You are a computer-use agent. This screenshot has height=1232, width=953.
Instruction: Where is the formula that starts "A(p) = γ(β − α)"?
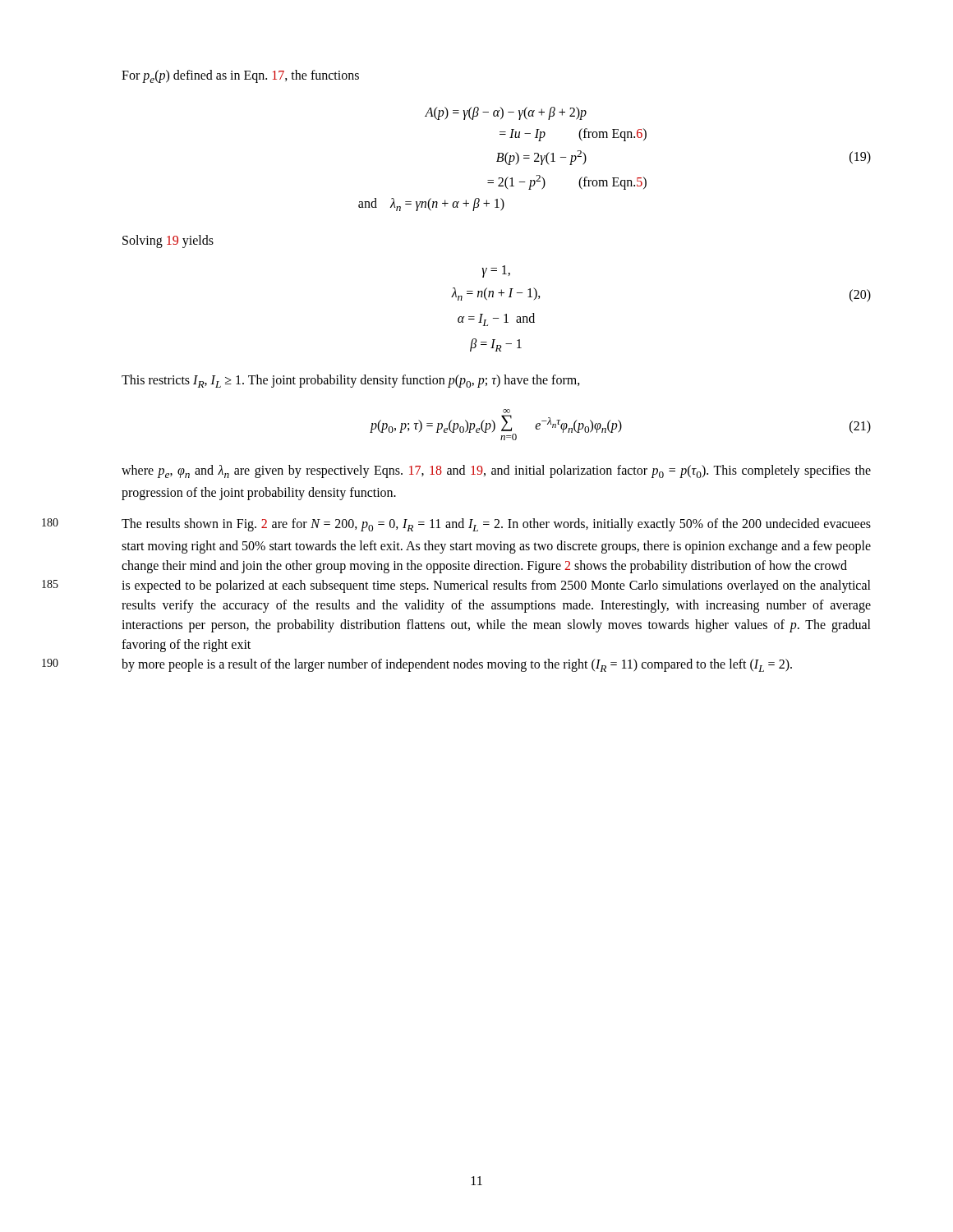pyautogui.click(x=496, y=159)
